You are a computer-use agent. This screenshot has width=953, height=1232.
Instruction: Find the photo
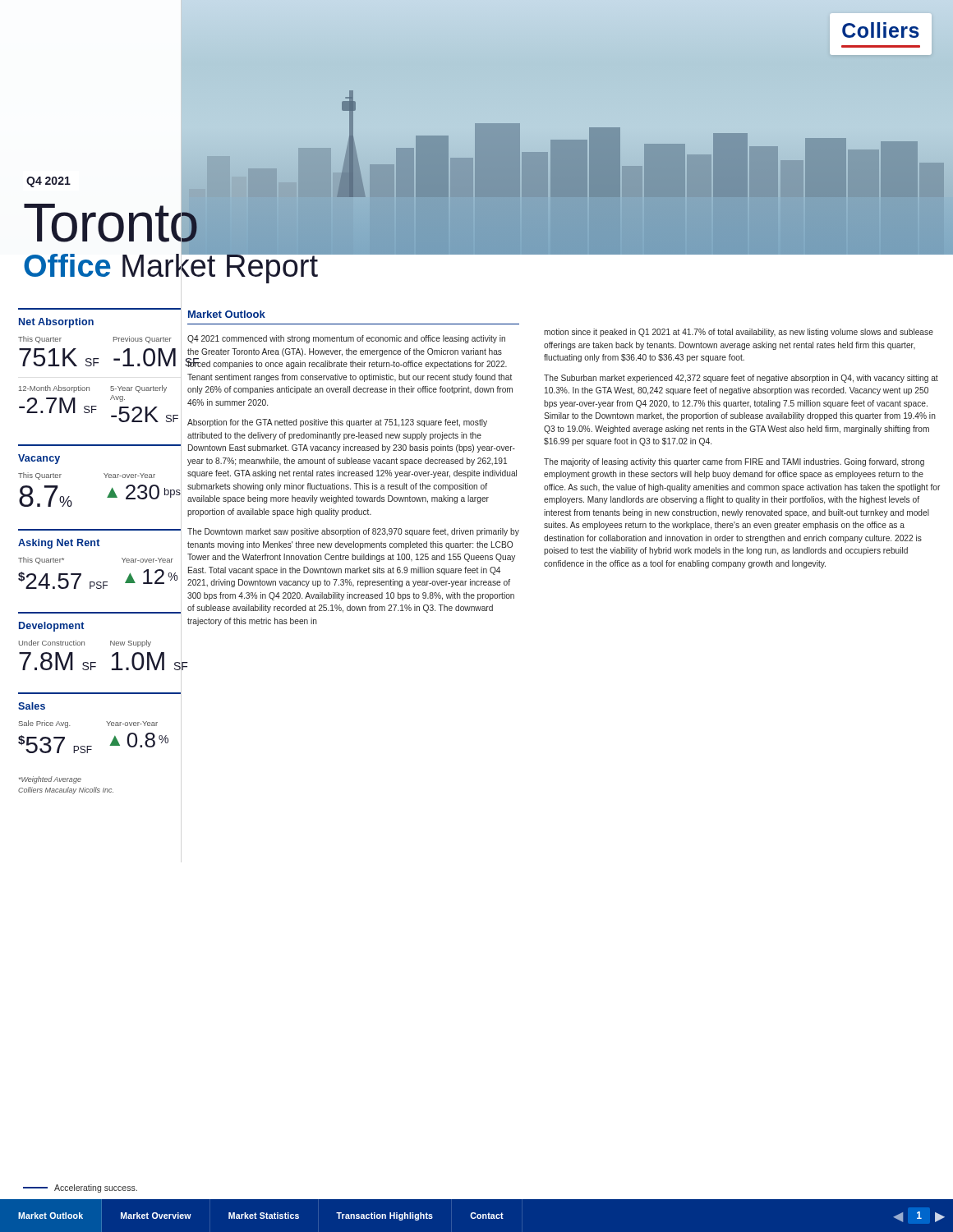coord(476,127)
